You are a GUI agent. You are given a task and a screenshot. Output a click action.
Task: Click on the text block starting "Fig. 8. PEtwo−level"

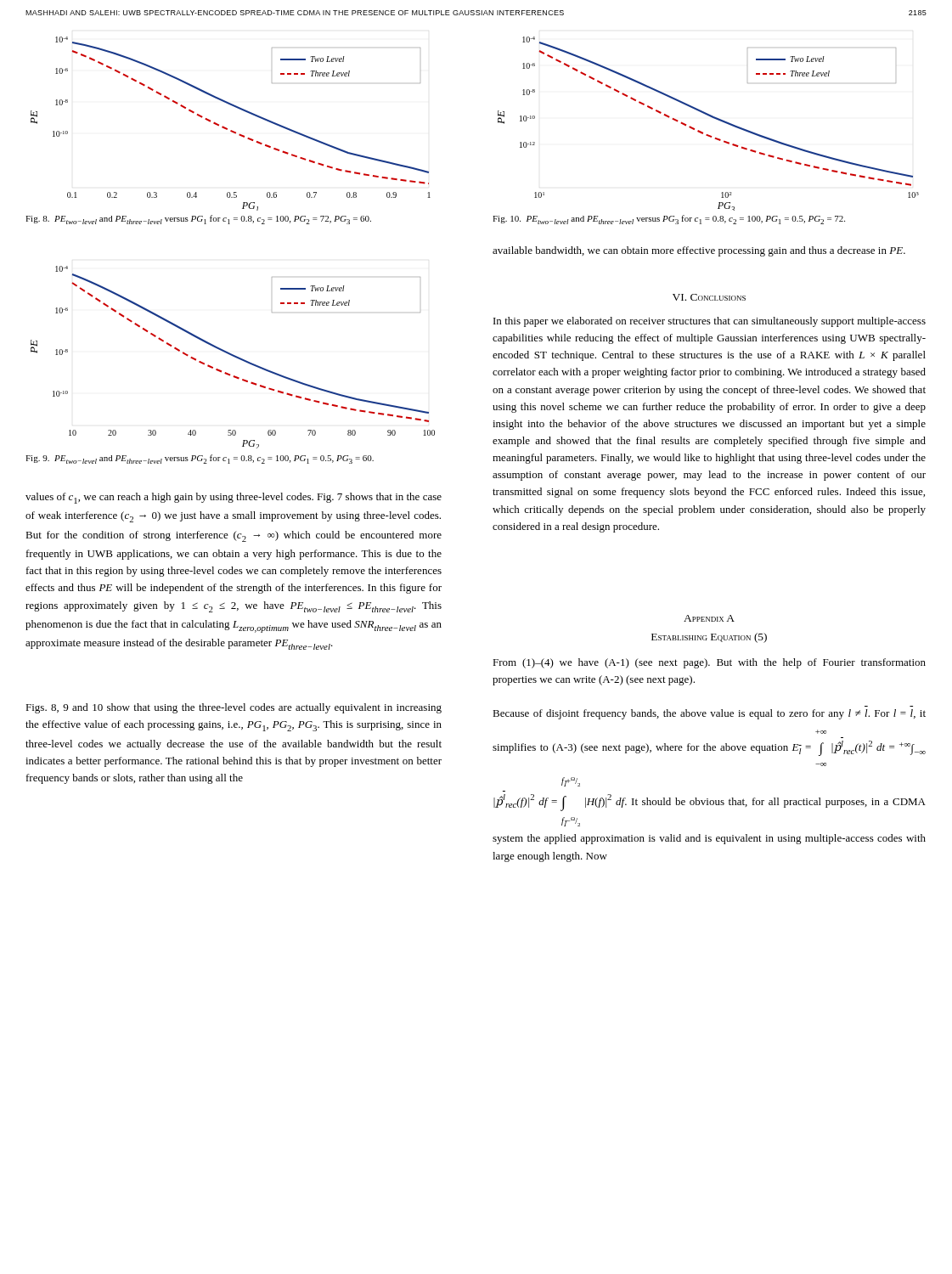[x=199, y=220]
